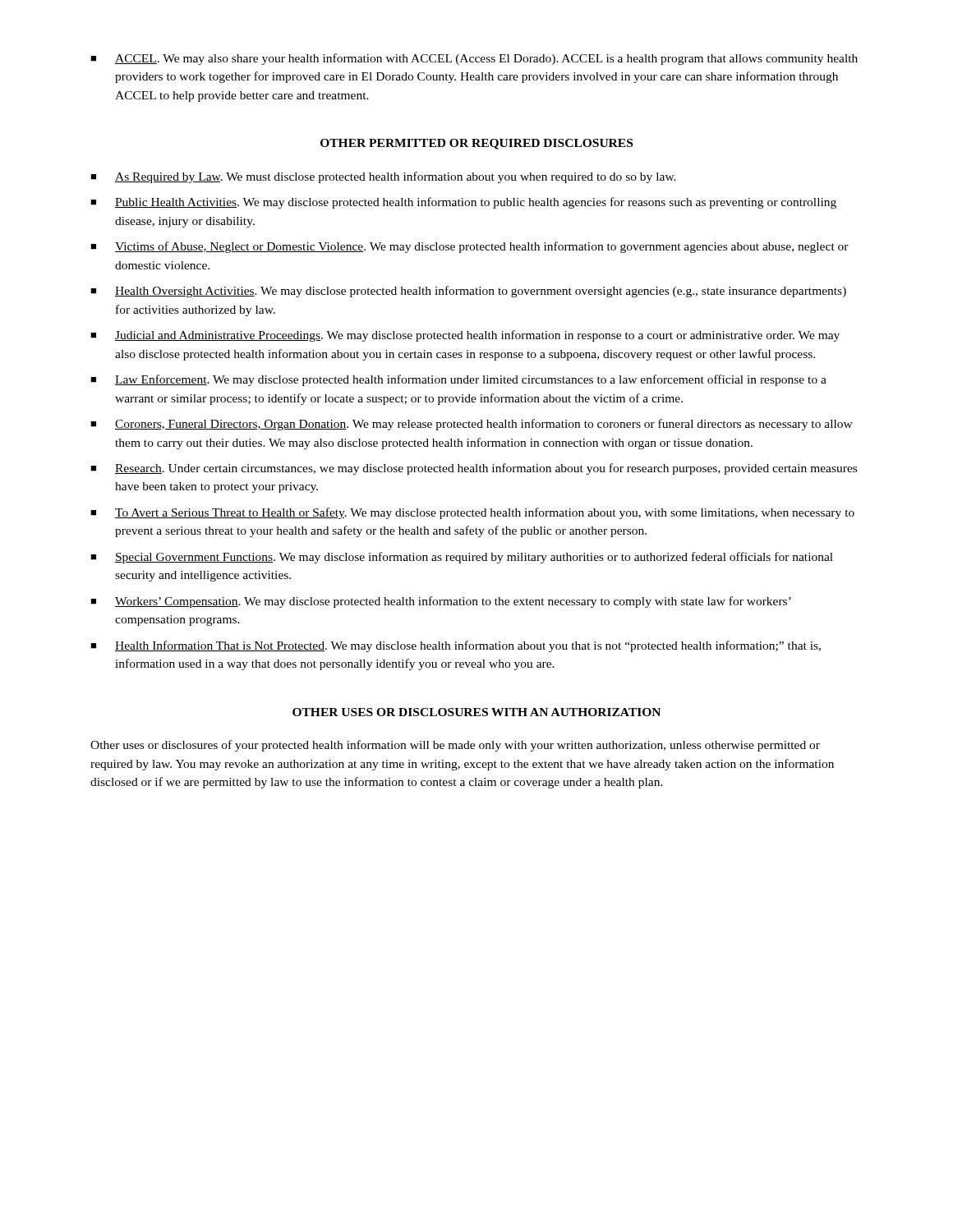The image size is (953, 1232).
Task: Navigate to the element starting "■ Victims of Abuse, Neglect or Domestic"
Action: click(x=476, y=256)
